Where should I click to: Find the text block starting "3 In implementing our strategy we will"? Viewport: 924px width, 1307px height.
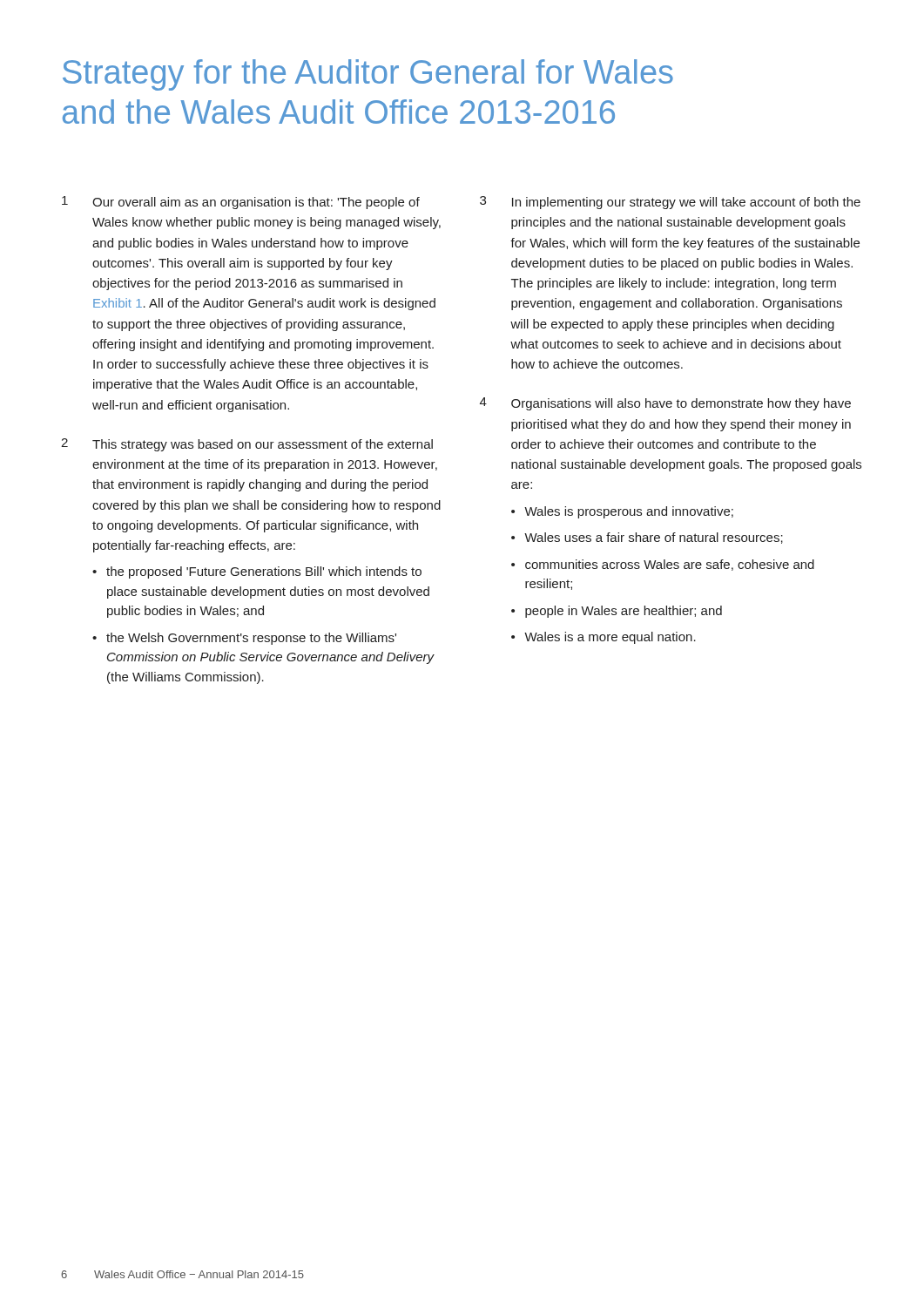pyautogui.click(x=671, y=283)
